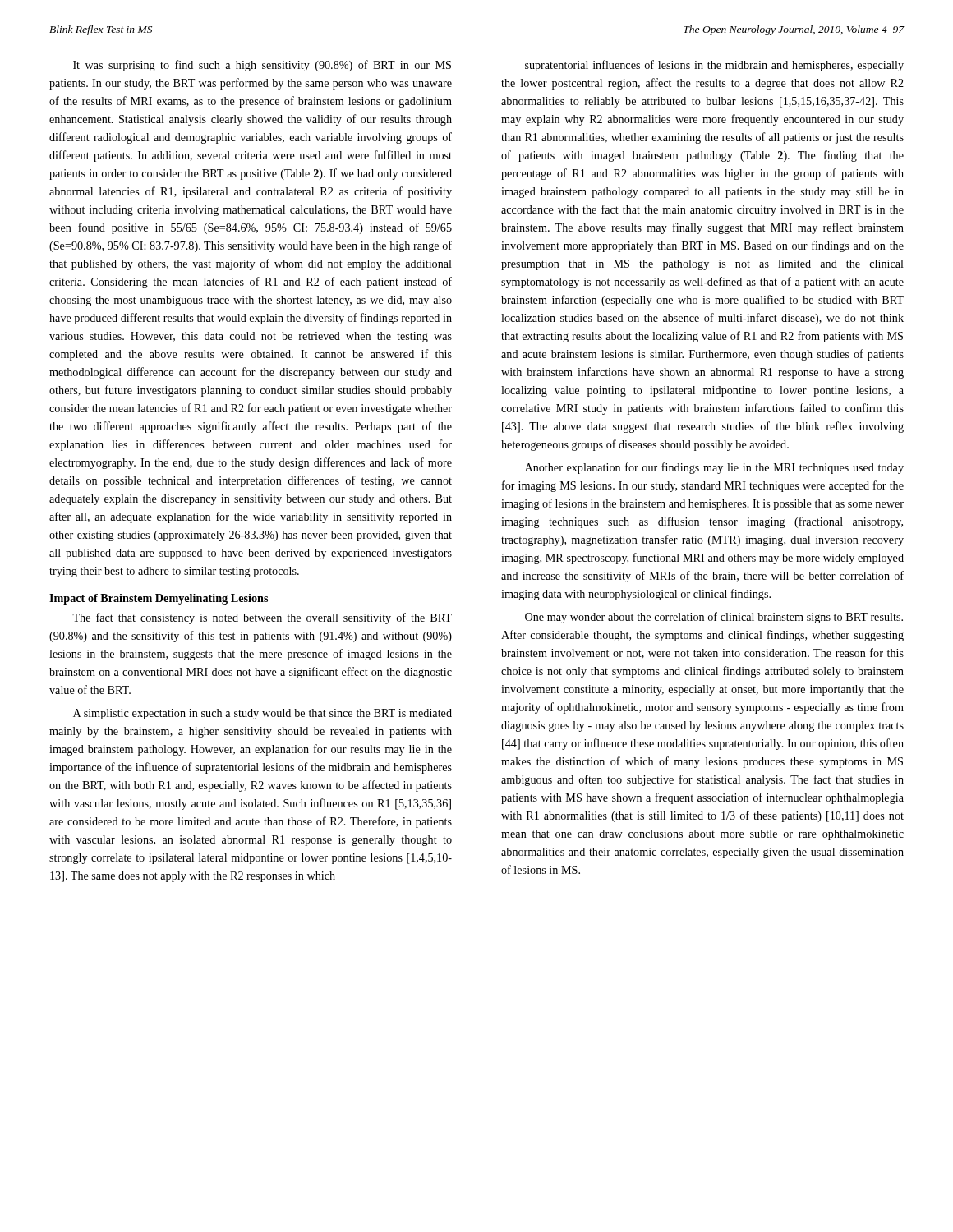Image resolution: width=953 pixels, height=1232 pixels.
Task: Click on the block starting "Another explanation for our findings may lie in"
Action: click(702, 531)
